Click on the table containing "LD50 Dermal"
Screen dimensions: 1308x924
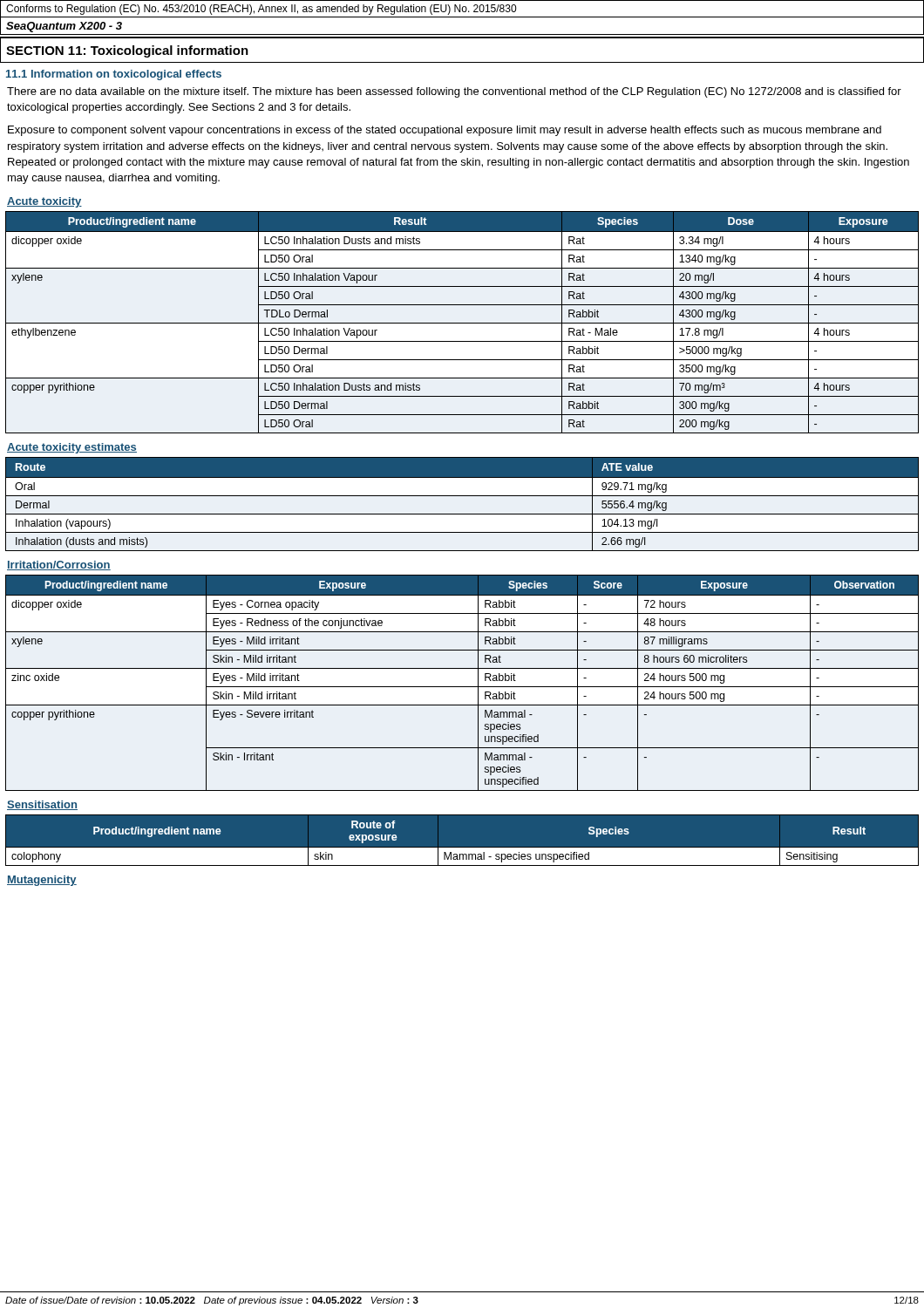click(462, 323)
